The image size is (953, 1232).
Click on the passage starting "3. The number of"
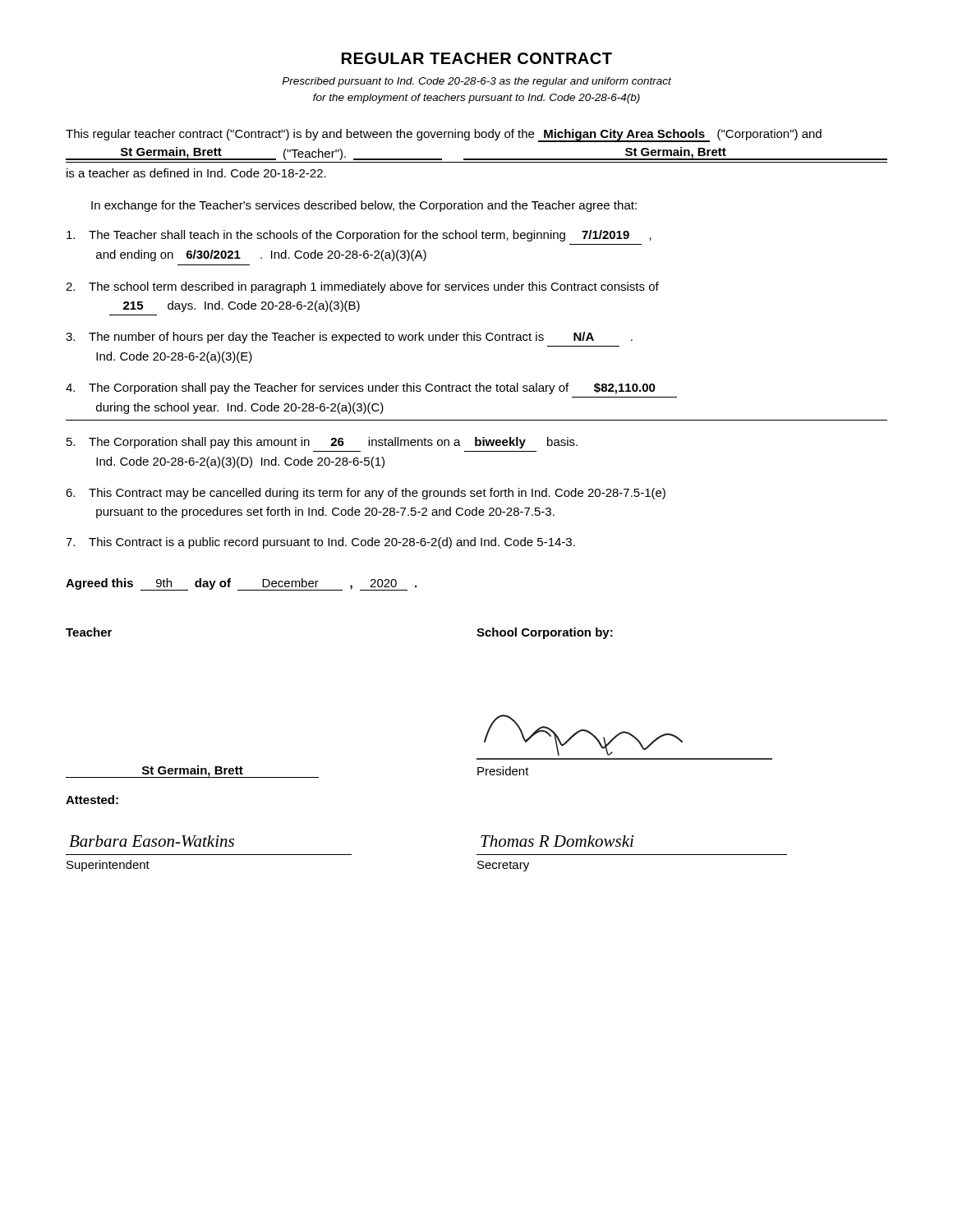click(476, 346)
